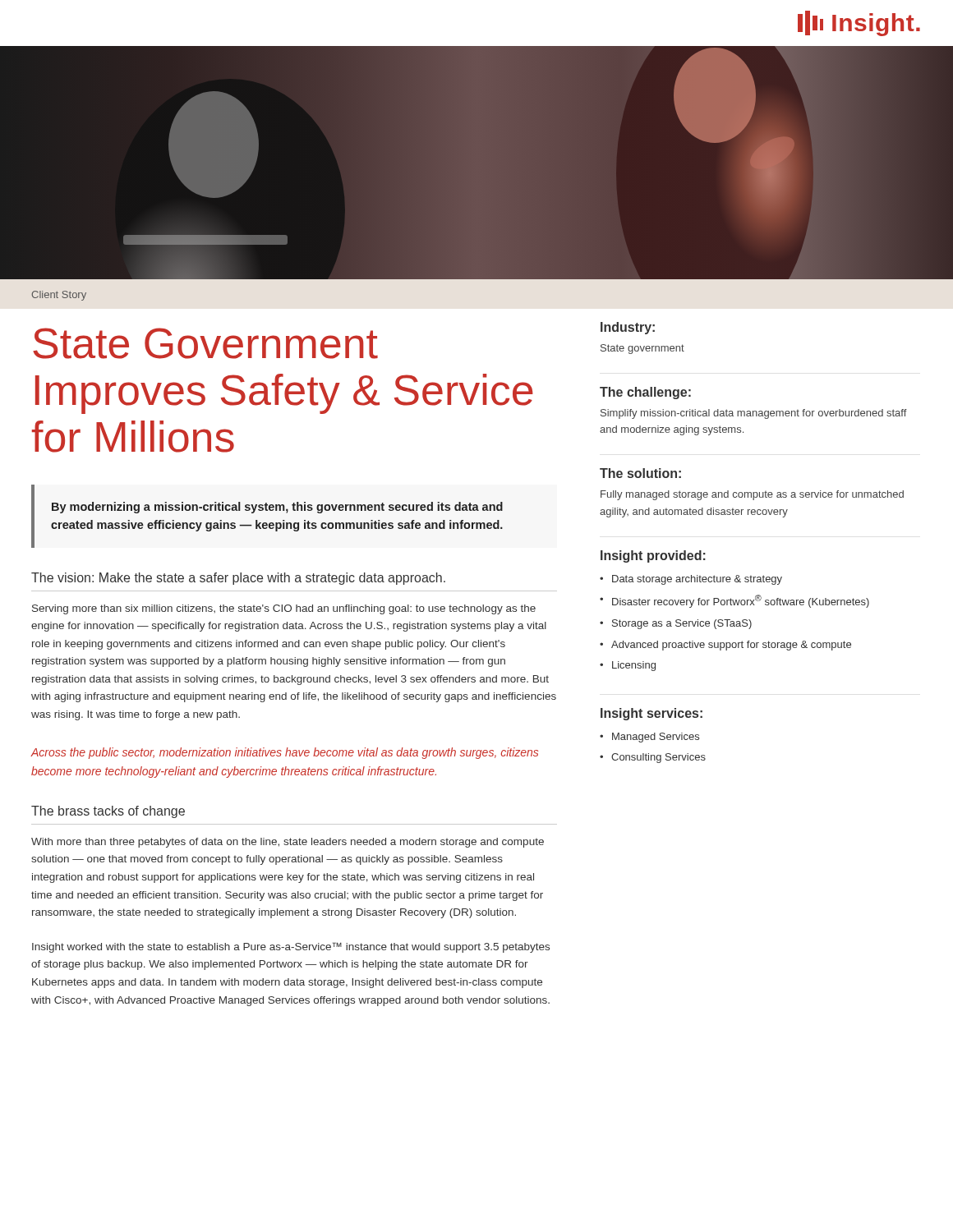Point to "The challenge:"
Image resolution: width=953 pixels, height=1232 pixels.
(645, 393)
